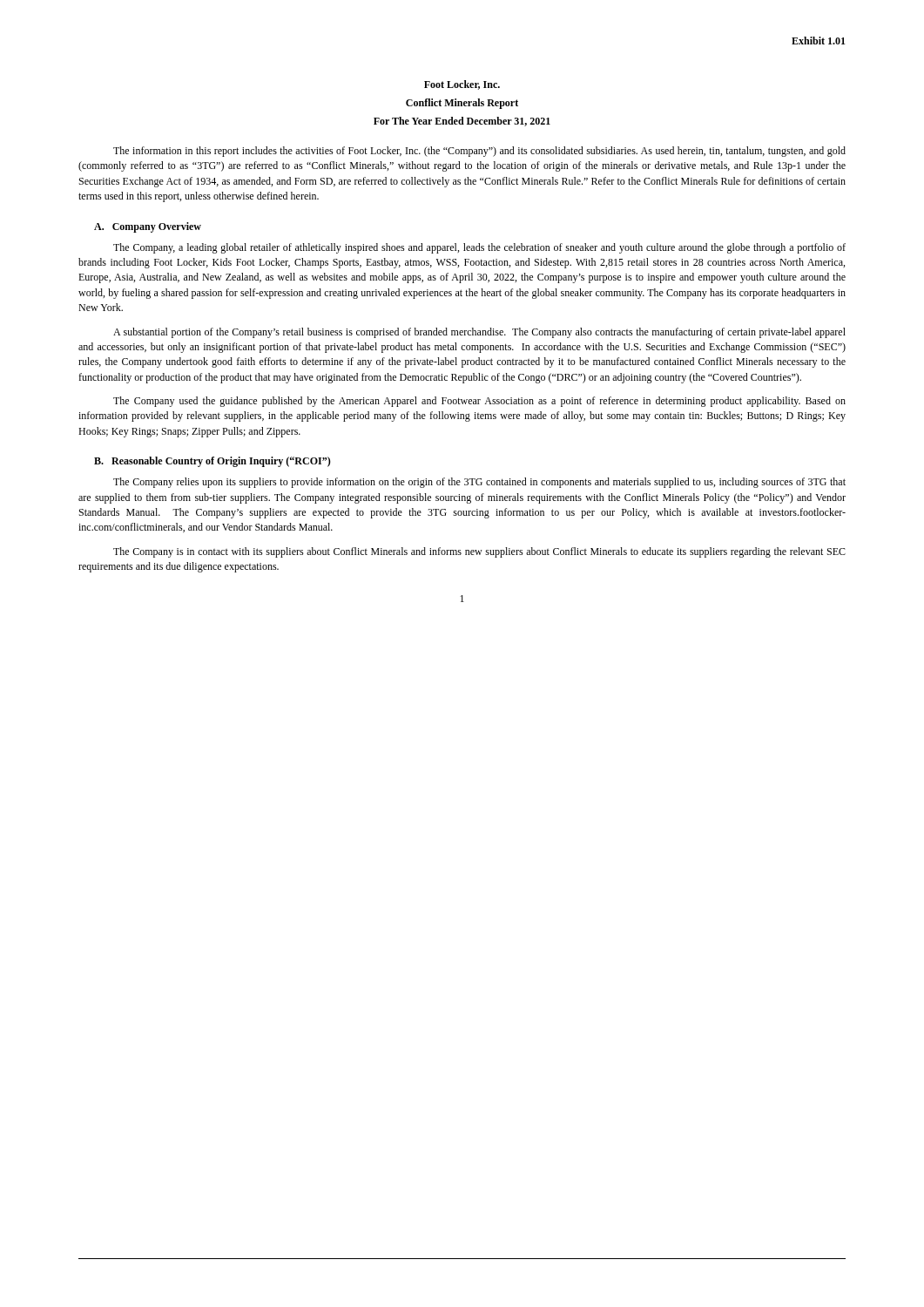Where is the passage that starts "The information in this report"?
The height and width of the screenshot is (1307, 924).
tap(462, 174)
